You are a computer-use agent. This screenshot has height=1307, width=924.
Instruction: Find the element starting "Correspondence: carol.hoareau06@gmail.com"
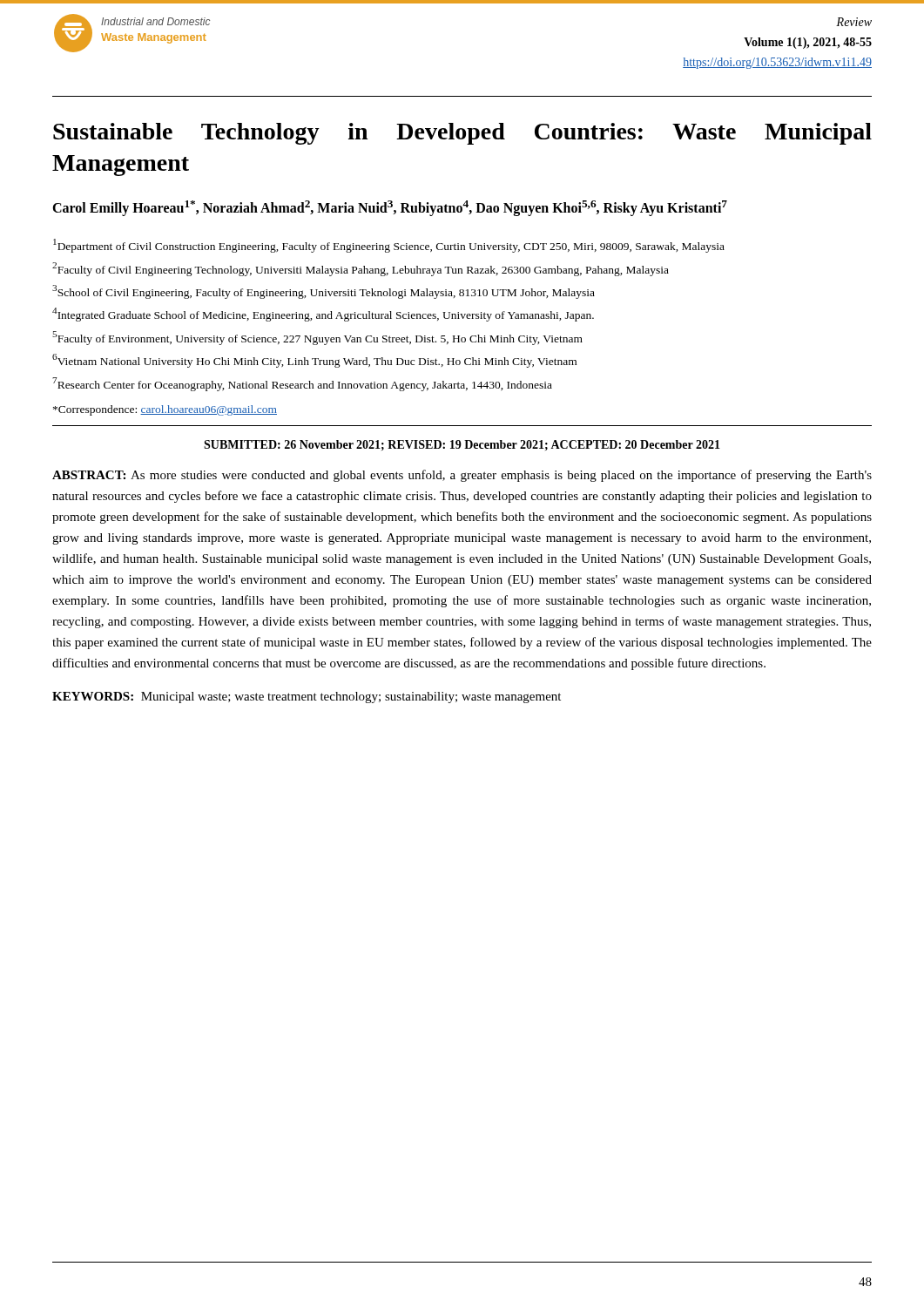point(165,409)
